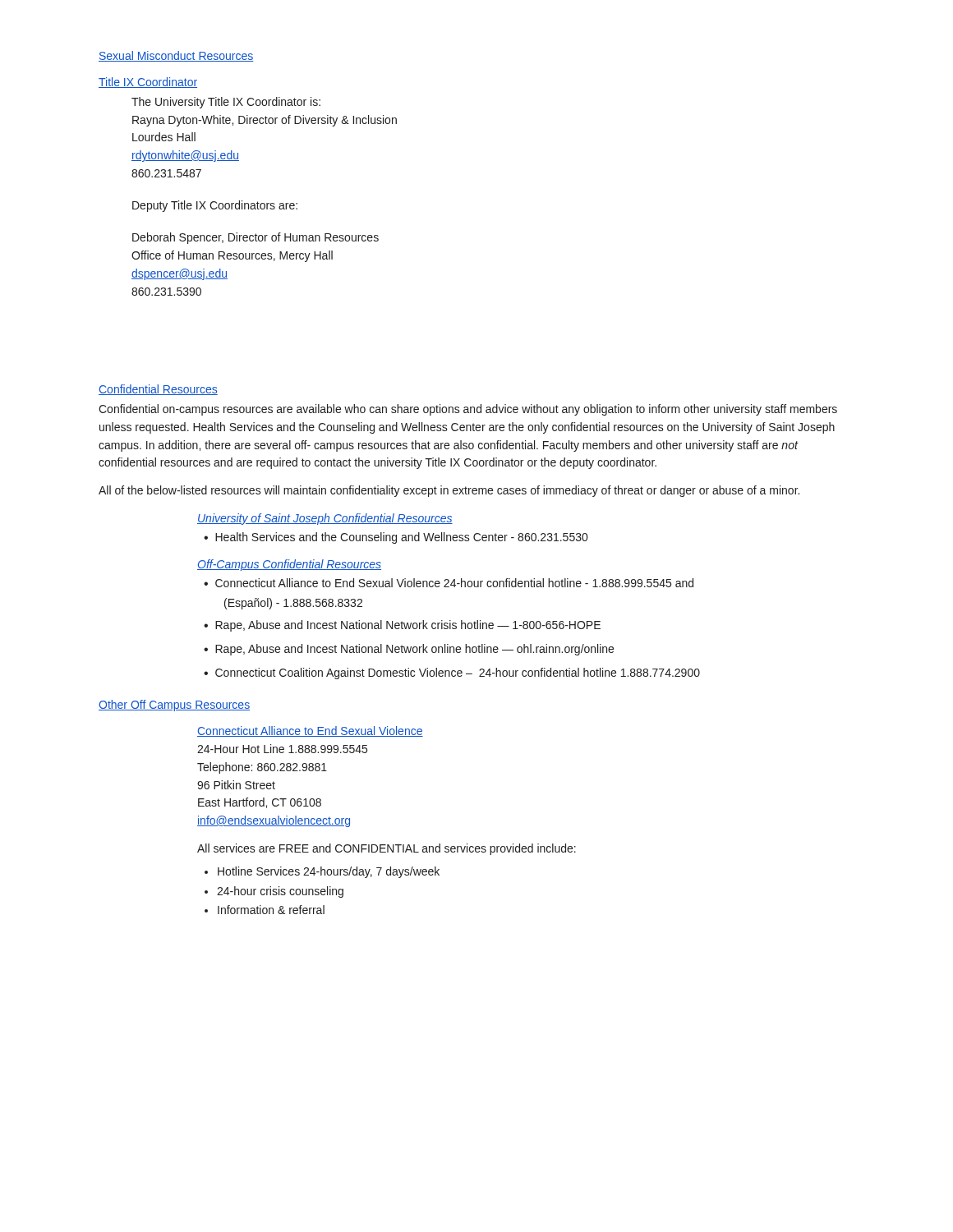Select the element starting "24-hour crisis counseling"
The height and width of the screenshot is (1232, 953).
click(281, 891)
